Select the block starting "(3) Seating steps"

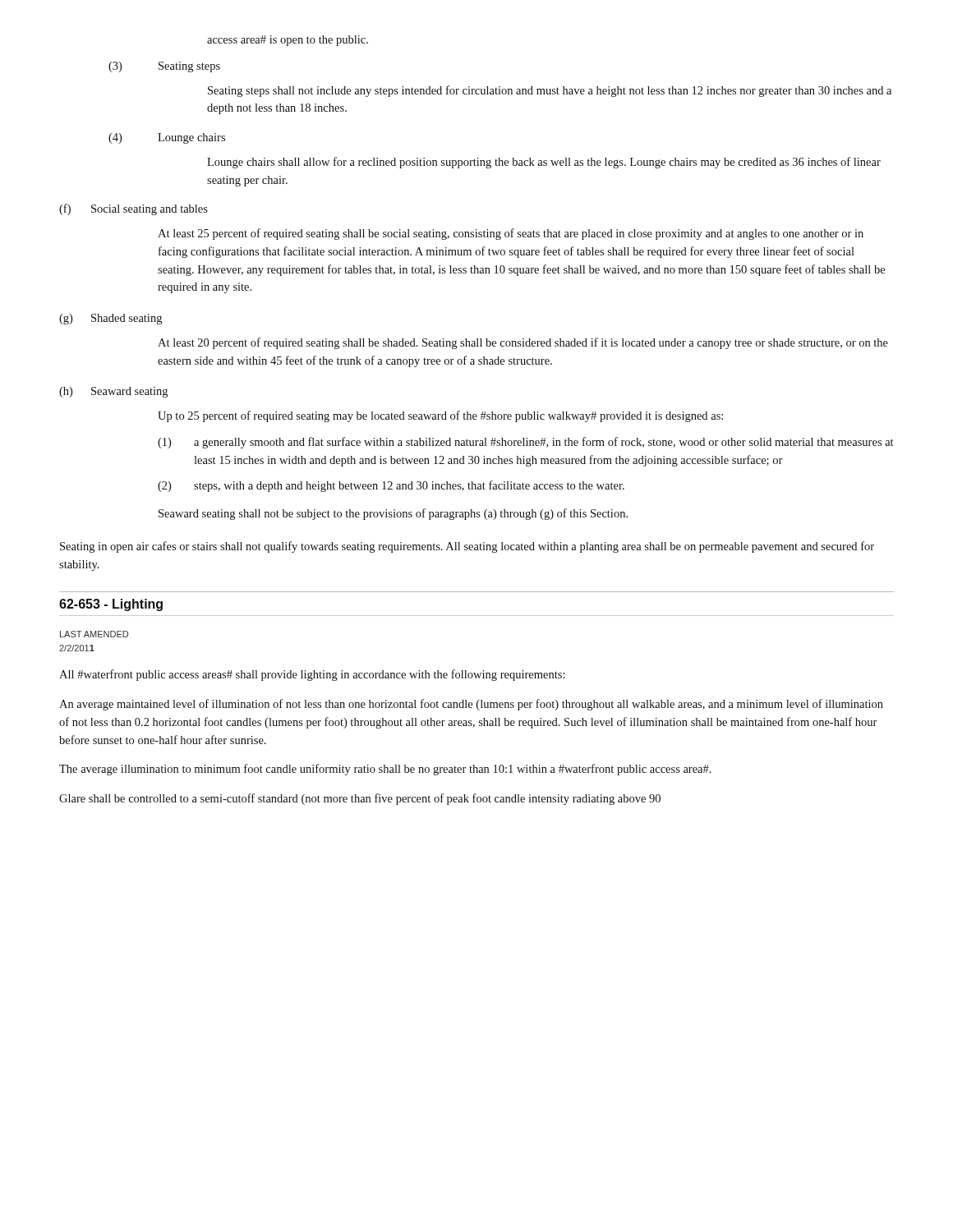[164, 67]
